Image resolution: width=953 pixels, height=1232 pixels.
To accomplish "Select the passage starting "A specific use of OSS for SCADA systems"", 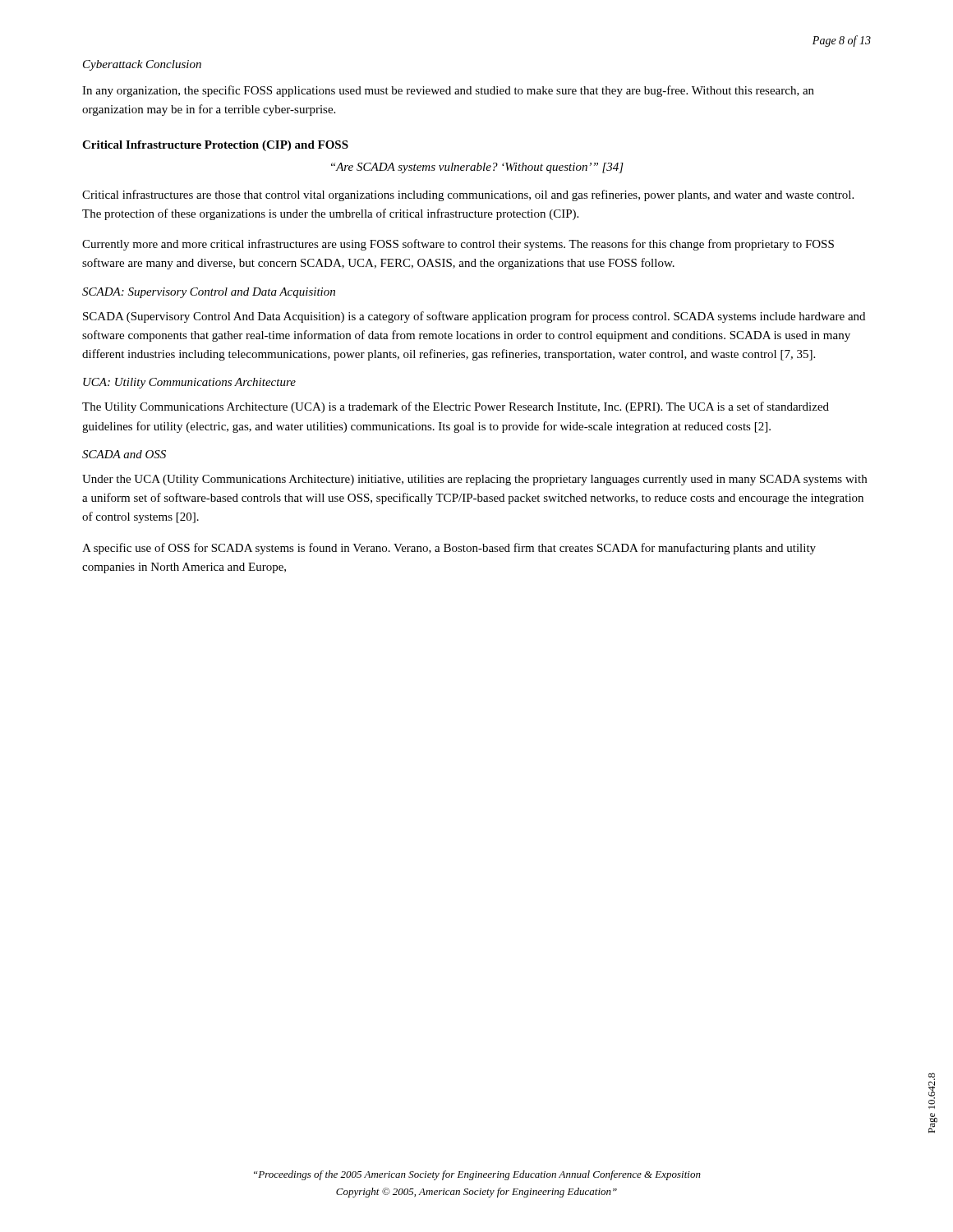I will [449, 557].
